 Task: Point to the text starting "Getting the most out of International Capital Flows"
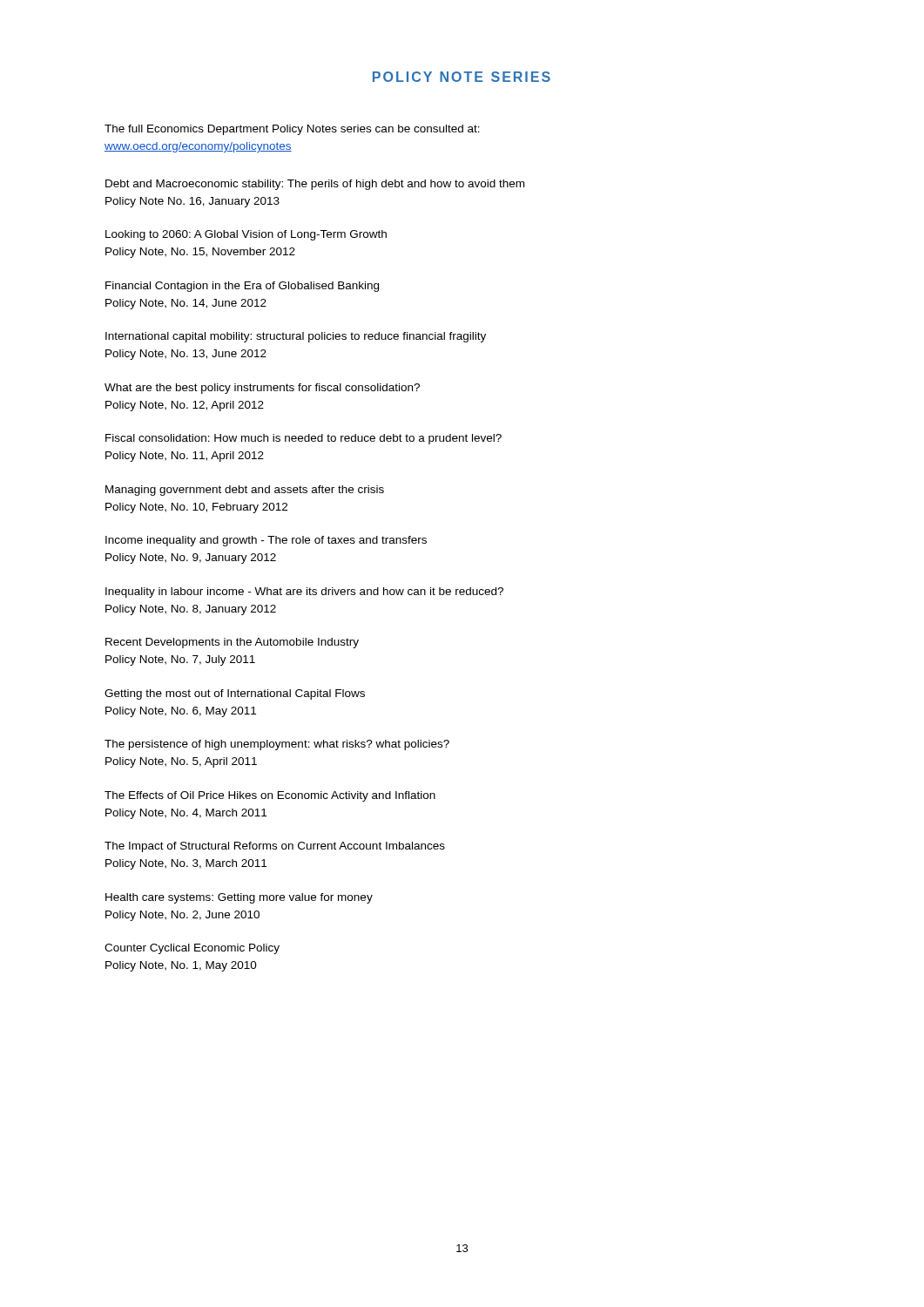[x=235, y=694]
